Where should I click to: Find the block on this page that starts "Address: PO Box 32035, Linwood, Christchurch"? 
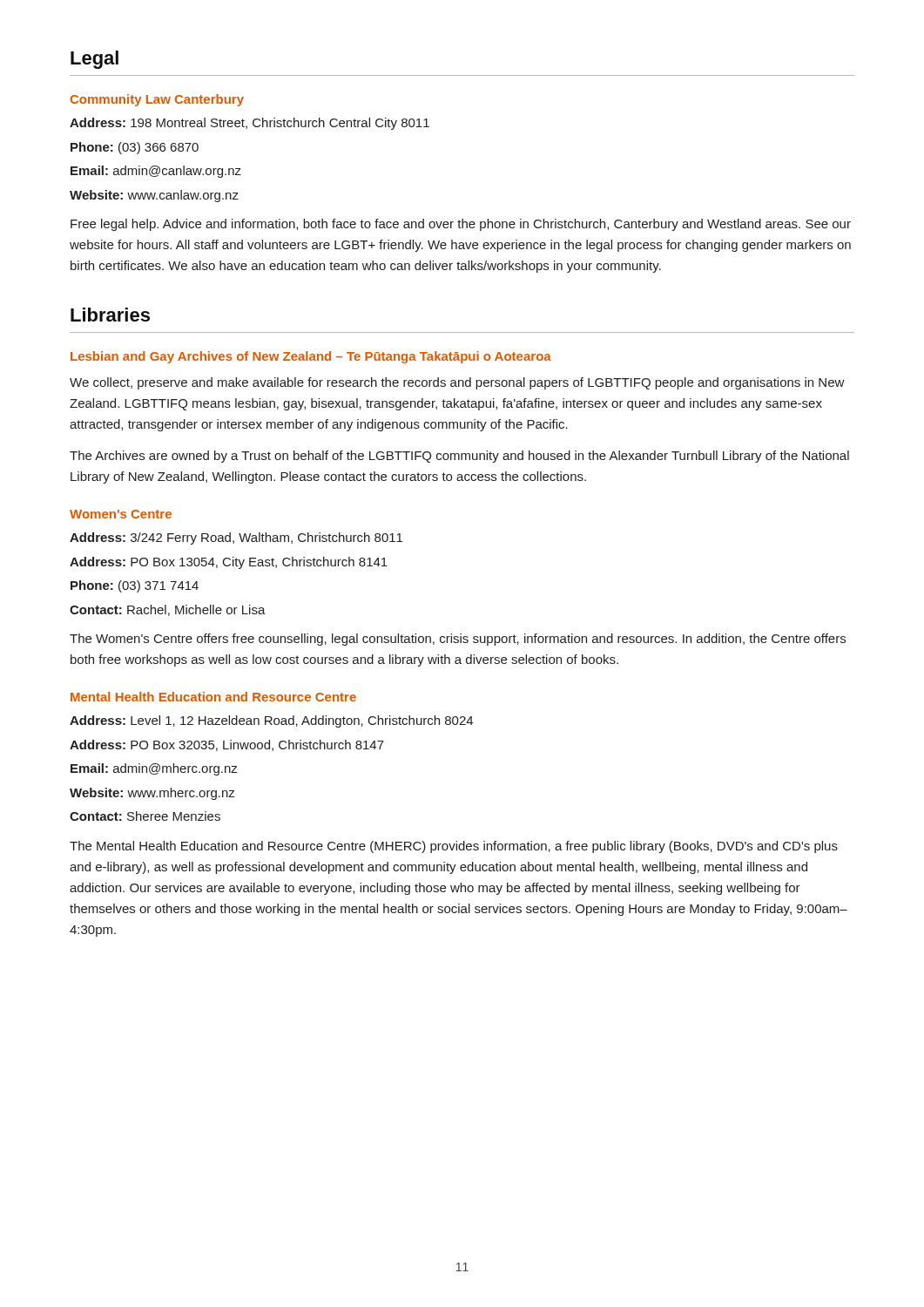coord(227,744)
